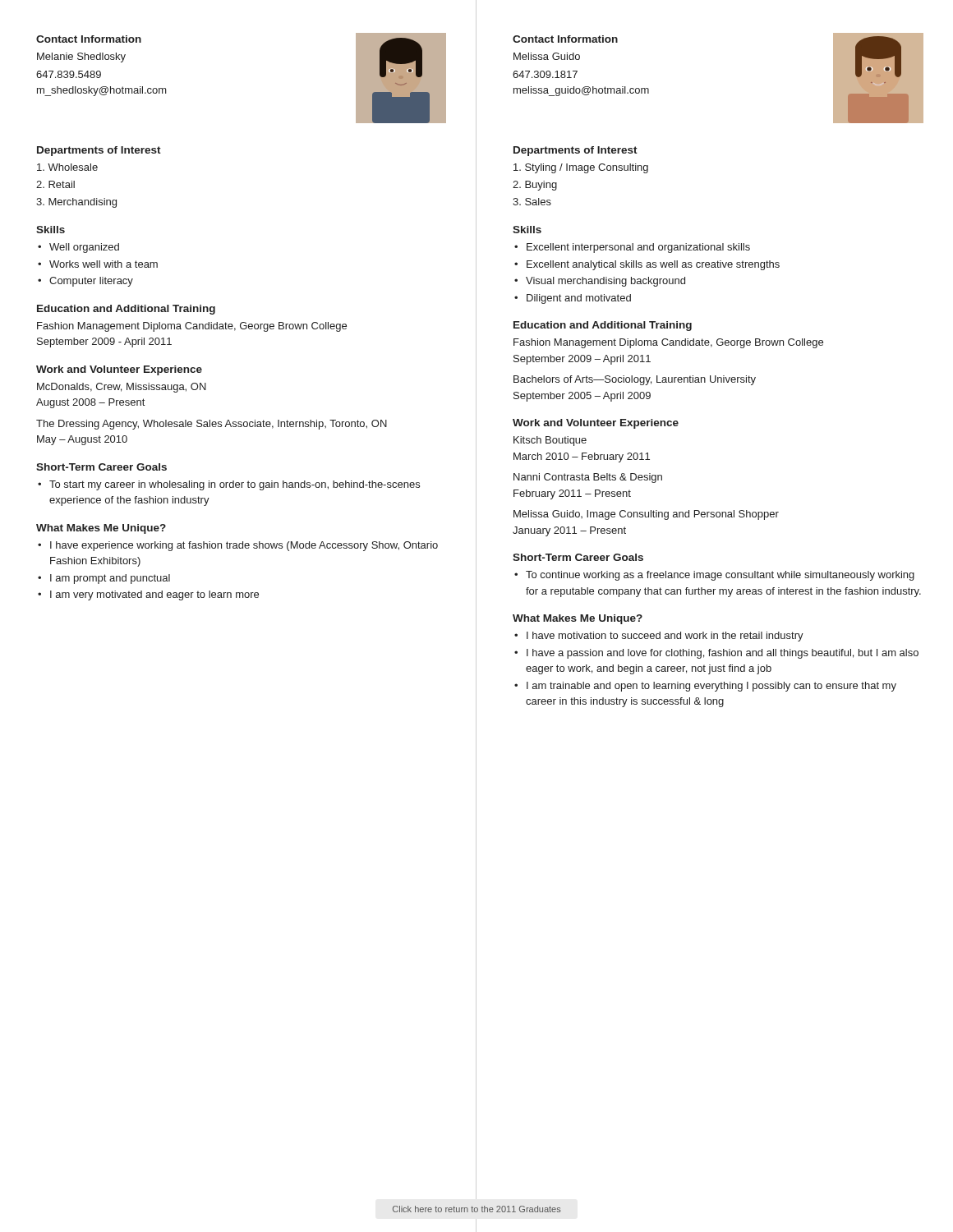The image size is (953, 1232).
Task: Find the region starting "Computer literacy"
Action: click(91, 281)
